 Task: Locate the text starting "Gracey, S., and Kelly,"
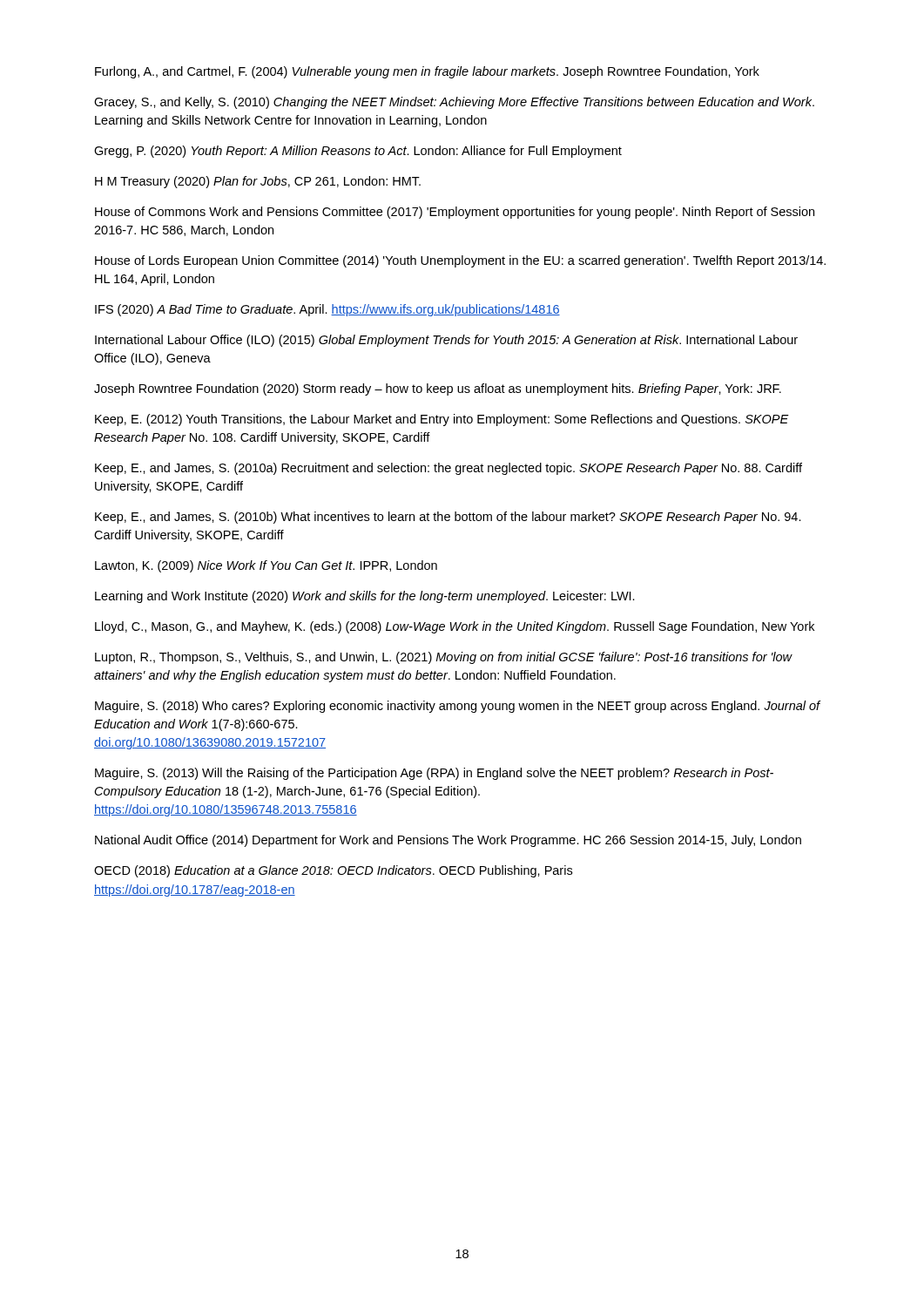pos(455,111)
